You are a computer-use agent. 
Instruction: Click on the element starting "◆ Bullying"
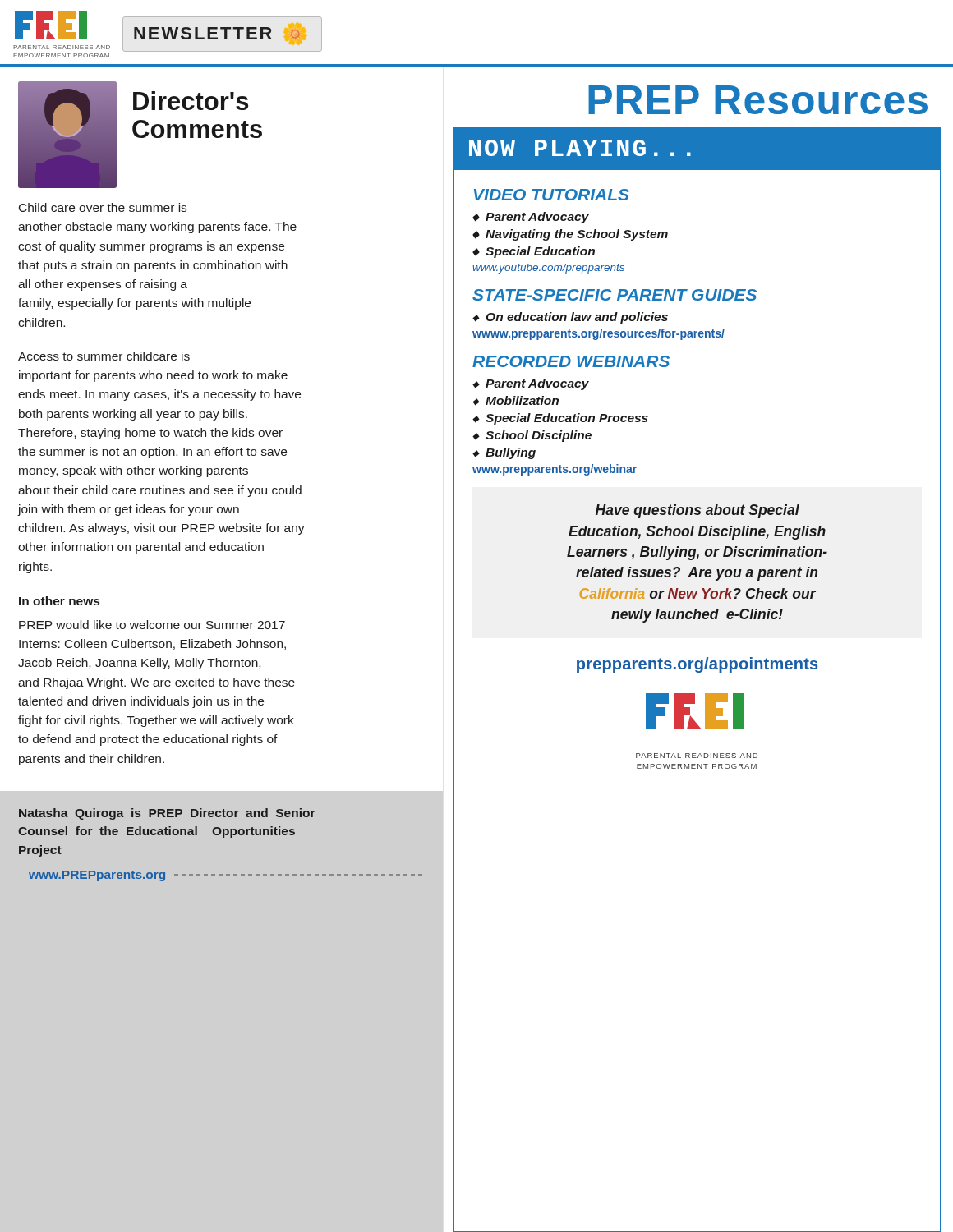504,452
